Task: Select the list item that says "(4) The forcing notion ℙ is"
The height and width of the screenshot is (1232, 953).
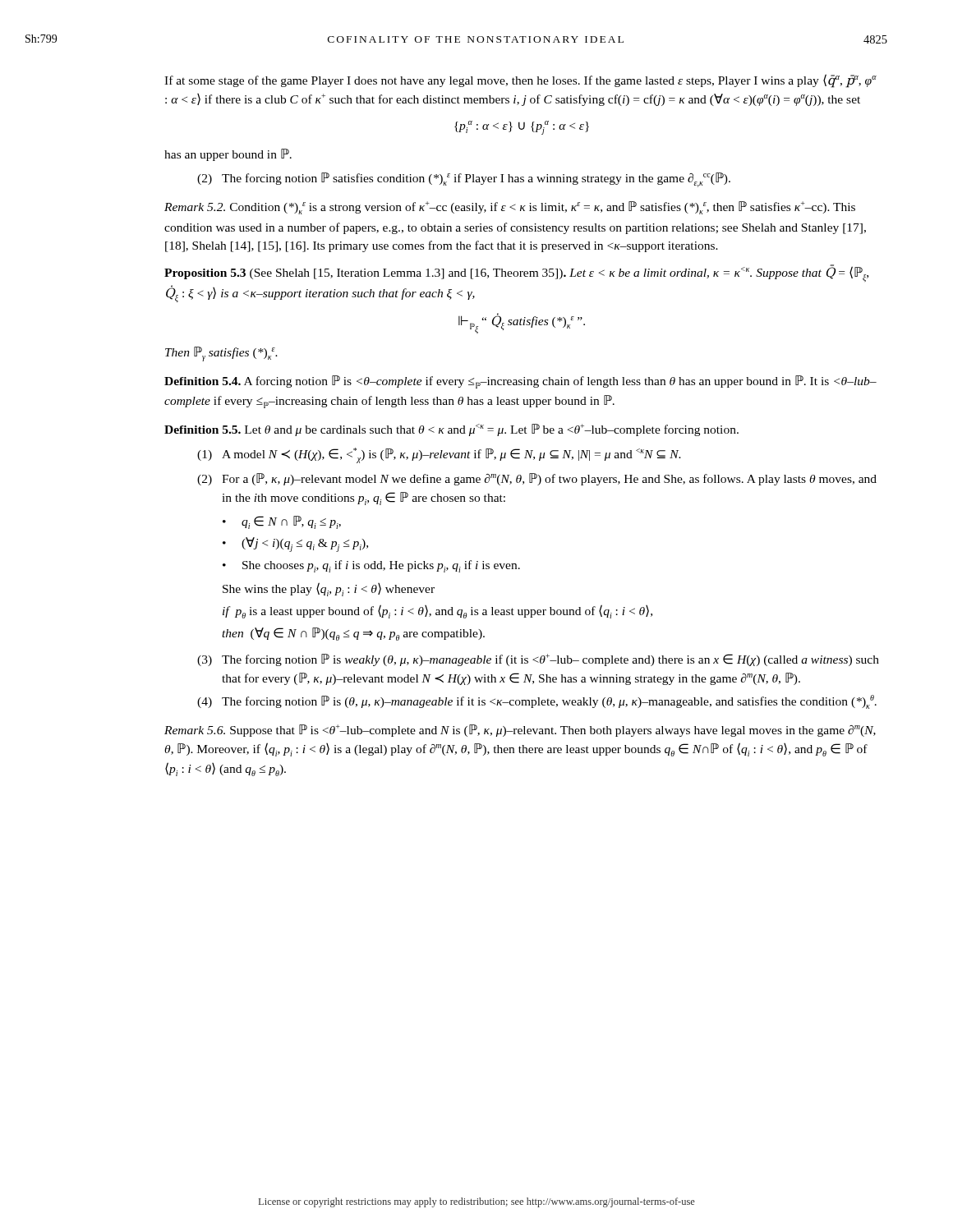Action: tap(538, 703)
